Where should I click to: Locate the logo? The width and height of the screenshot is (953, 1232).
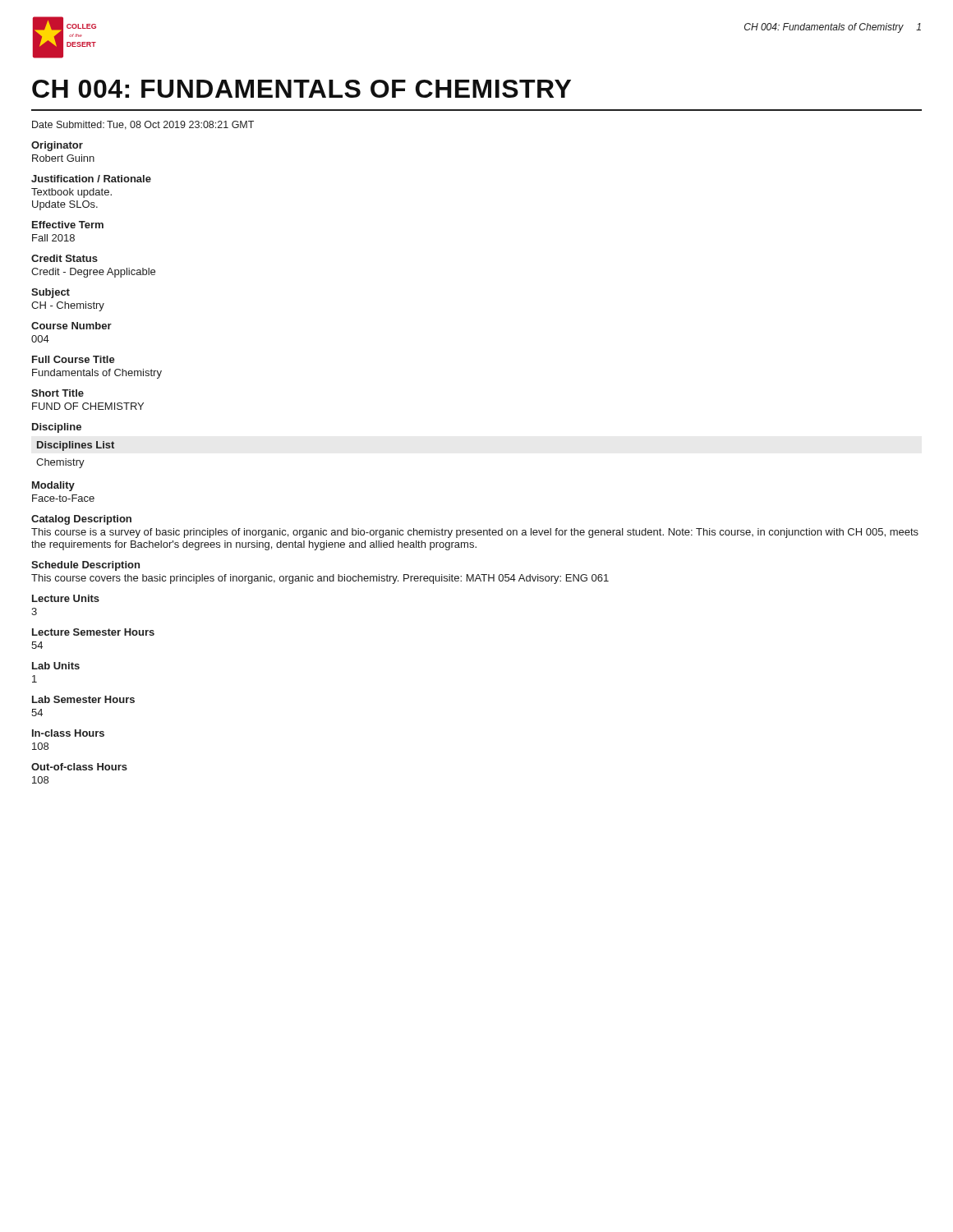pos(64,37)
